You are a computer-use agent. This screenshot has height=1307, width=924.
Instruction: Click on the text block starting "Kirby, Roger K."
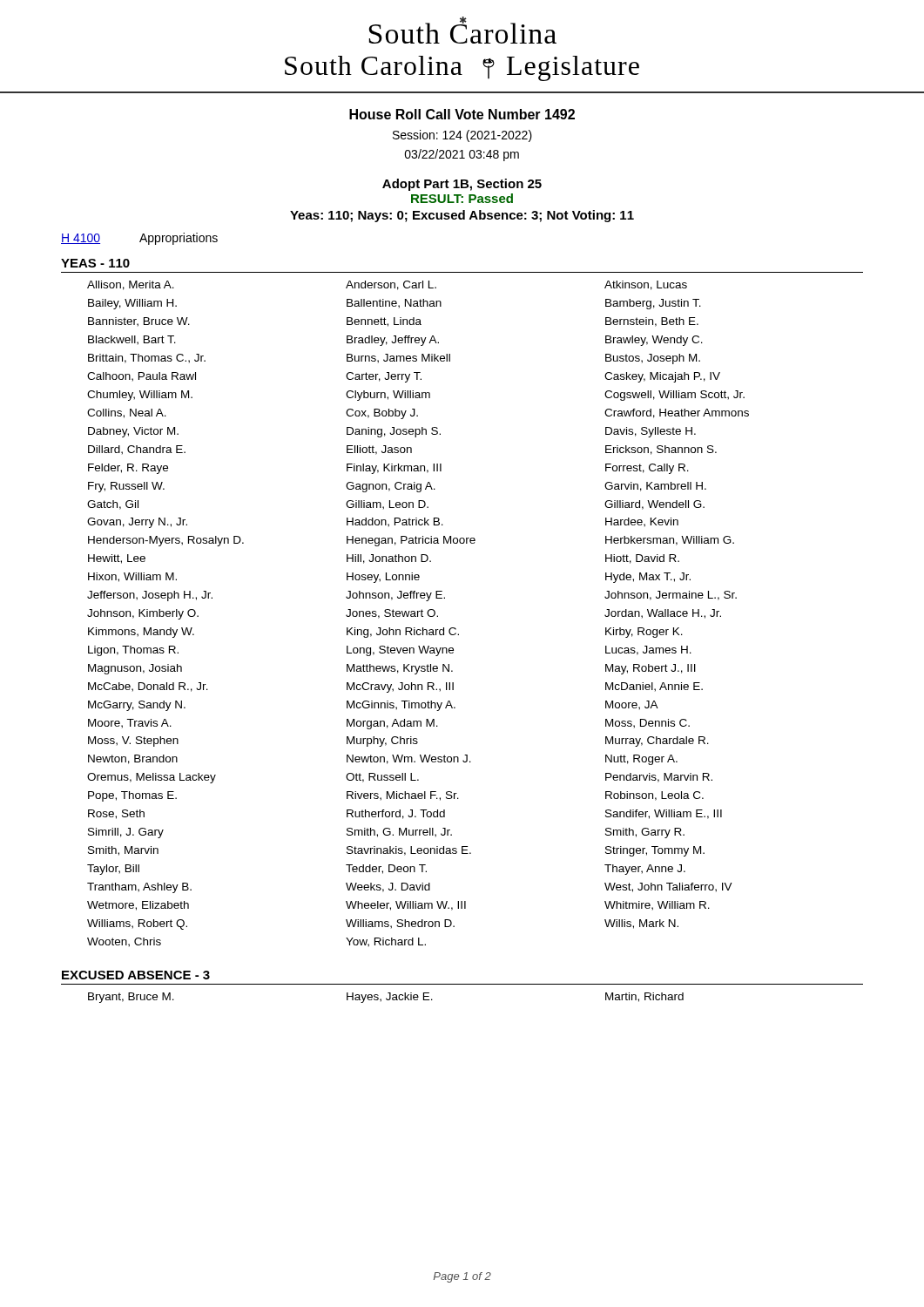(x=644, y=631)
